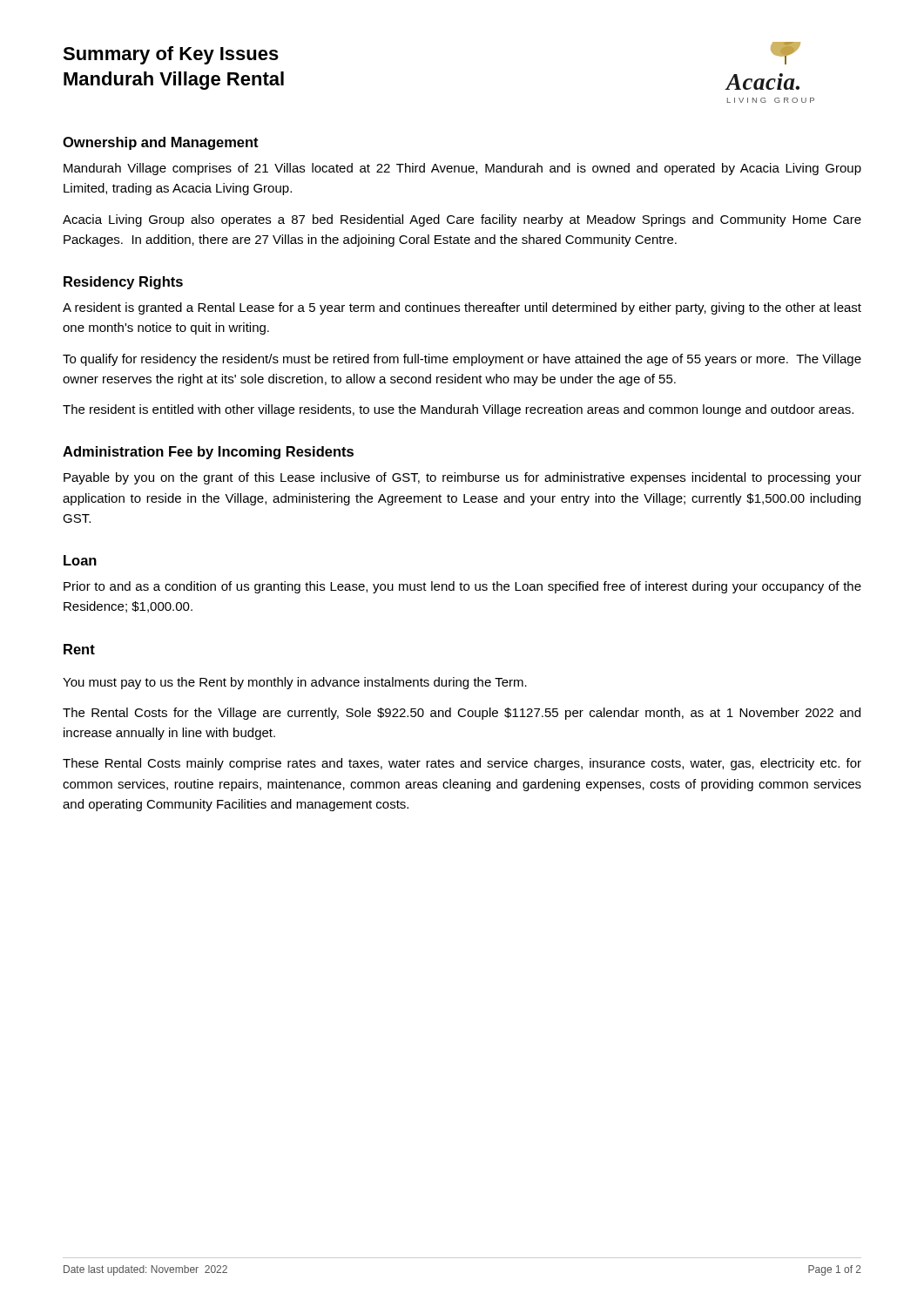Viewport: 924px width, 1307px height.
Task: Point to the block beginning "Mandurah Village comprises of 21 Villas"
Action: coord(462,178)
